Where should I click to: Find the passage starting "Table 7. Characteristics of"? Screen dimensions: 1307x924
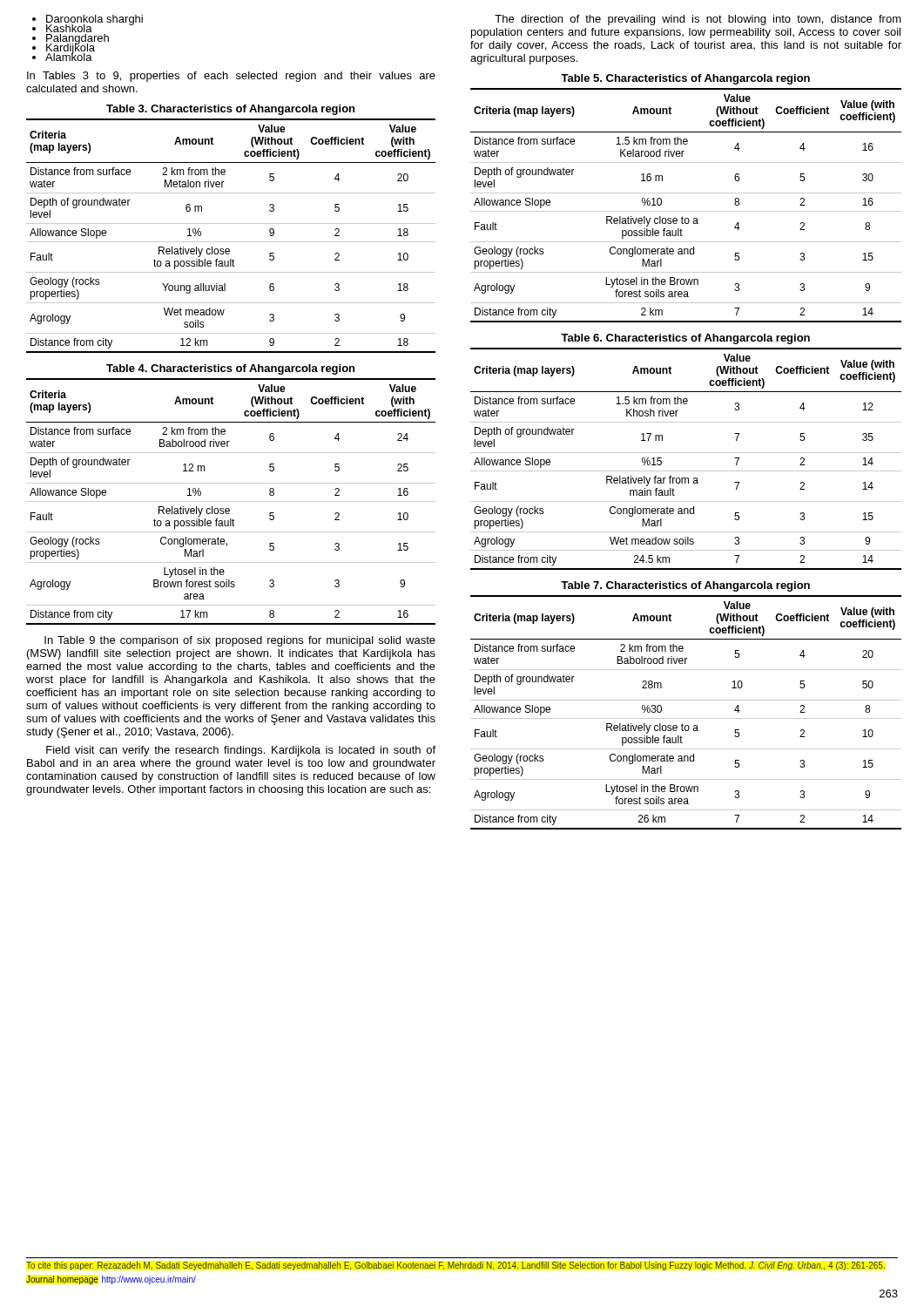click(686, 585)
